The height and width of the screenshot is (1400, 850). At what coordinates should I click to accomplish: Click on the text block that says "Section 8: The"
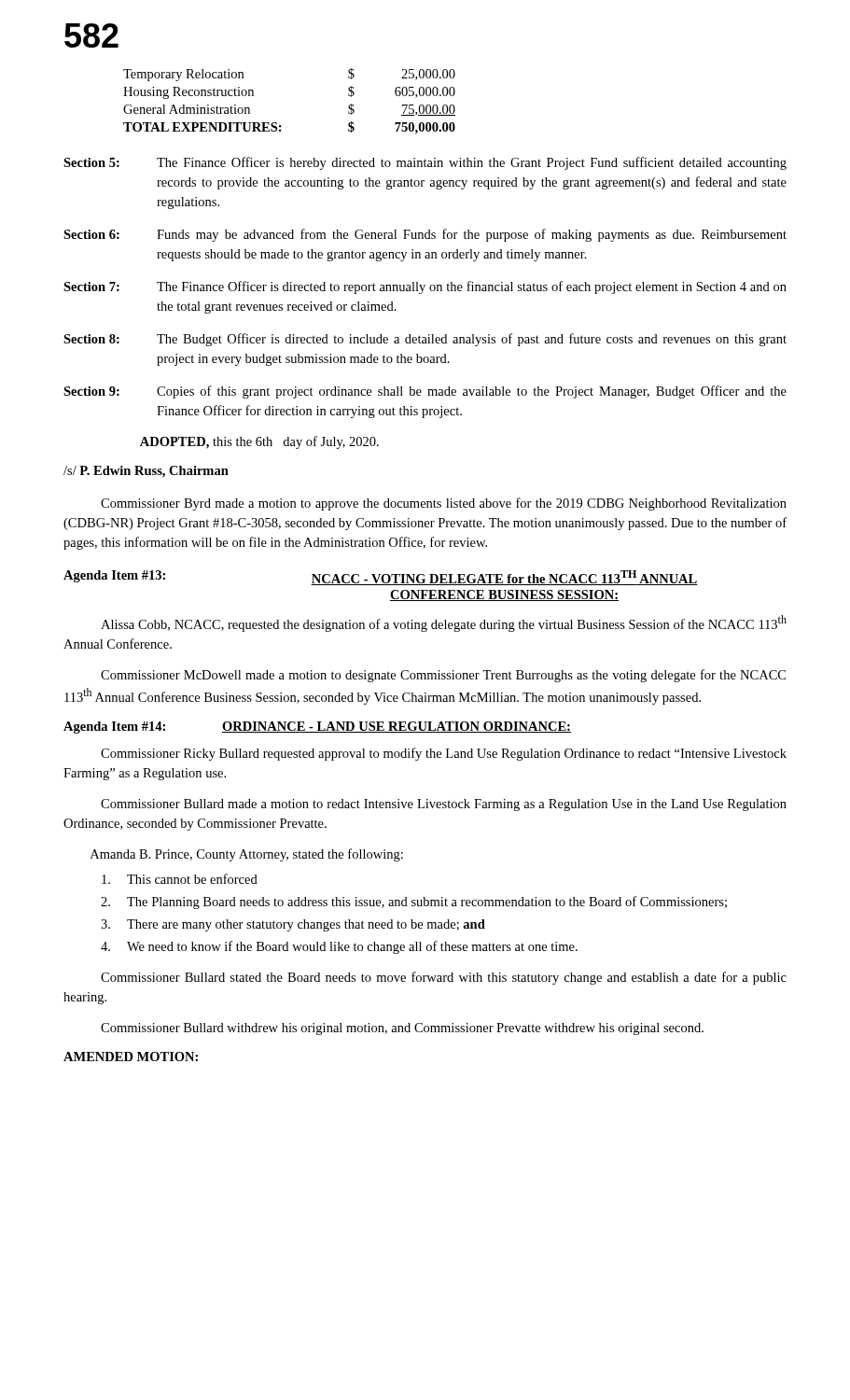click(425, 349)
